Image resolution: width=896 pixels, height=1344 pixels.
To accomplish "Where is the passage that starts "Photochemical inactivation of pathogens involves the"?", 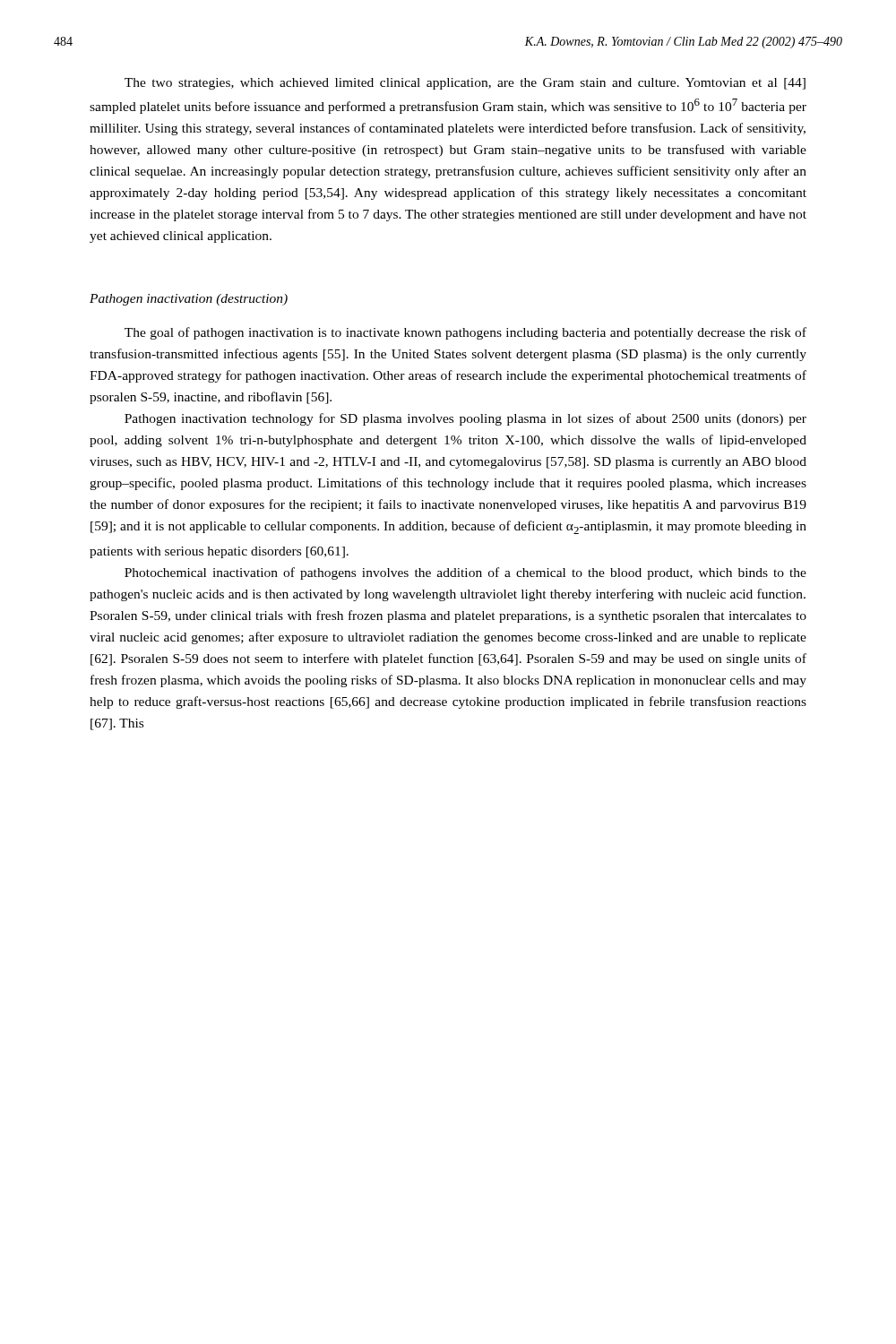I will pos(448,647).
